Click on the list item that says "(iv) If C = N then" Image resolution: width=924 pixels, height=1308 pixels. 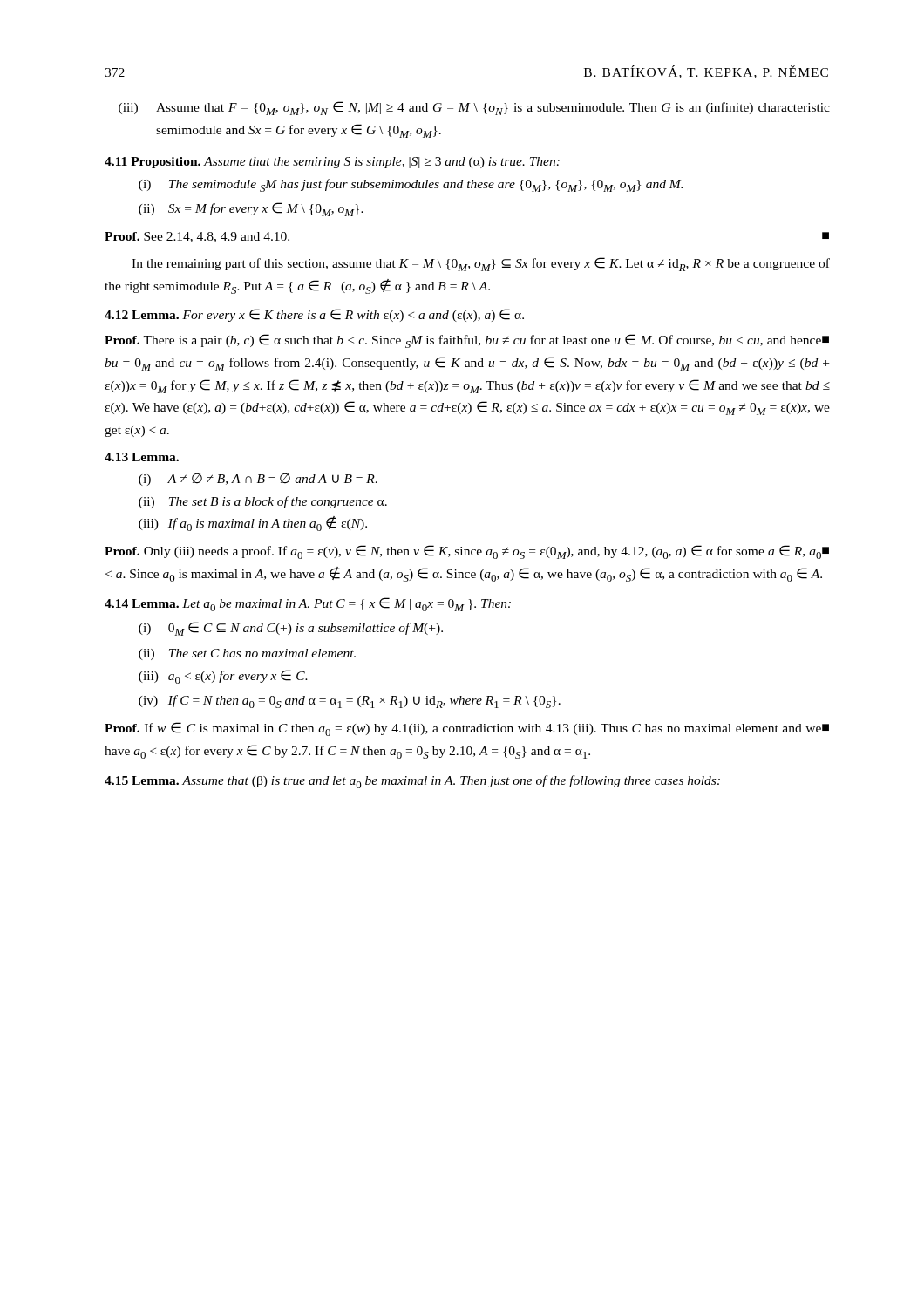click(x=484, y=702)
